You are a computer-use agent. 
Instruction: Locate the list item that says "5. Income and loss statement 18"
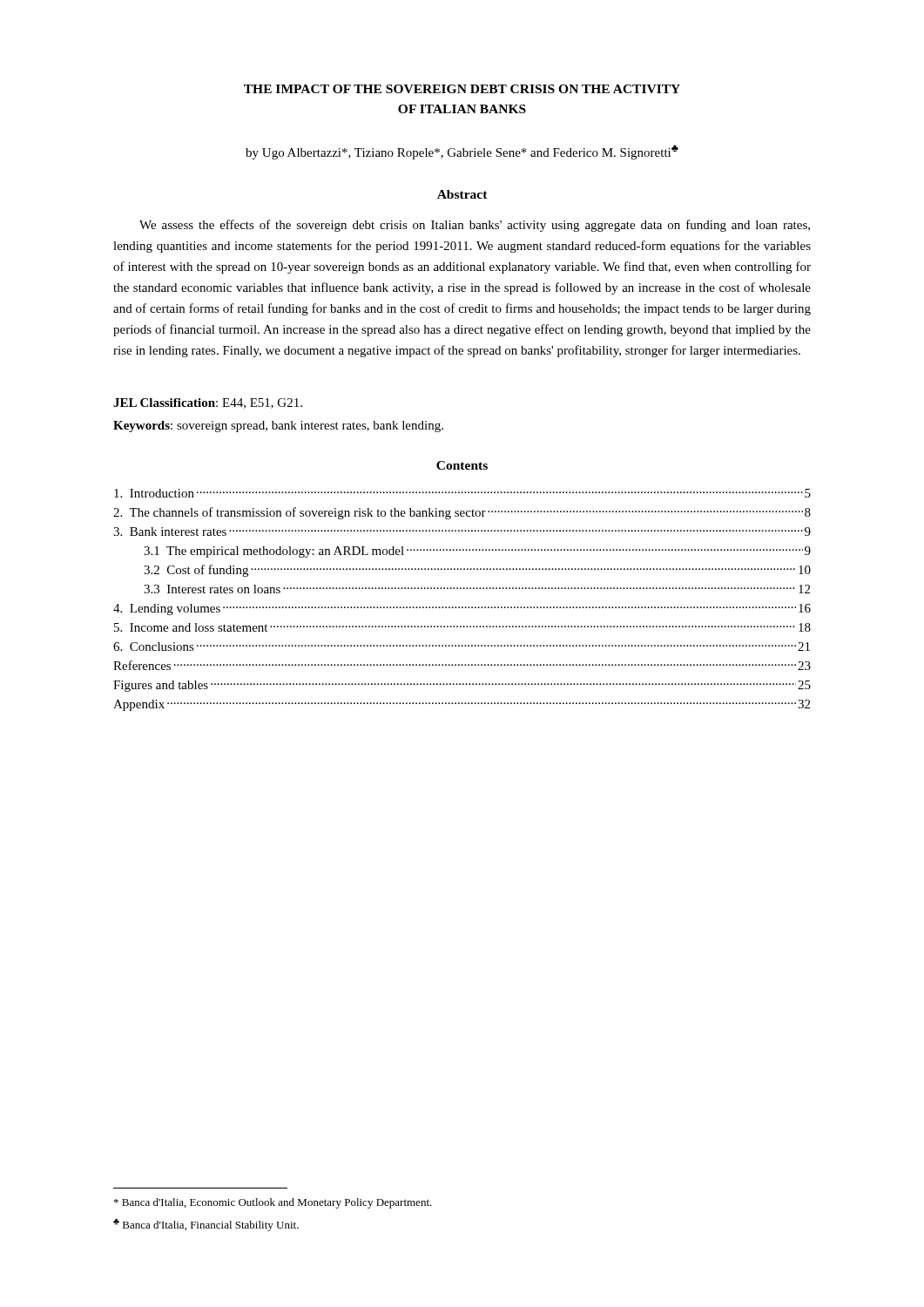[x=462, y=626]
